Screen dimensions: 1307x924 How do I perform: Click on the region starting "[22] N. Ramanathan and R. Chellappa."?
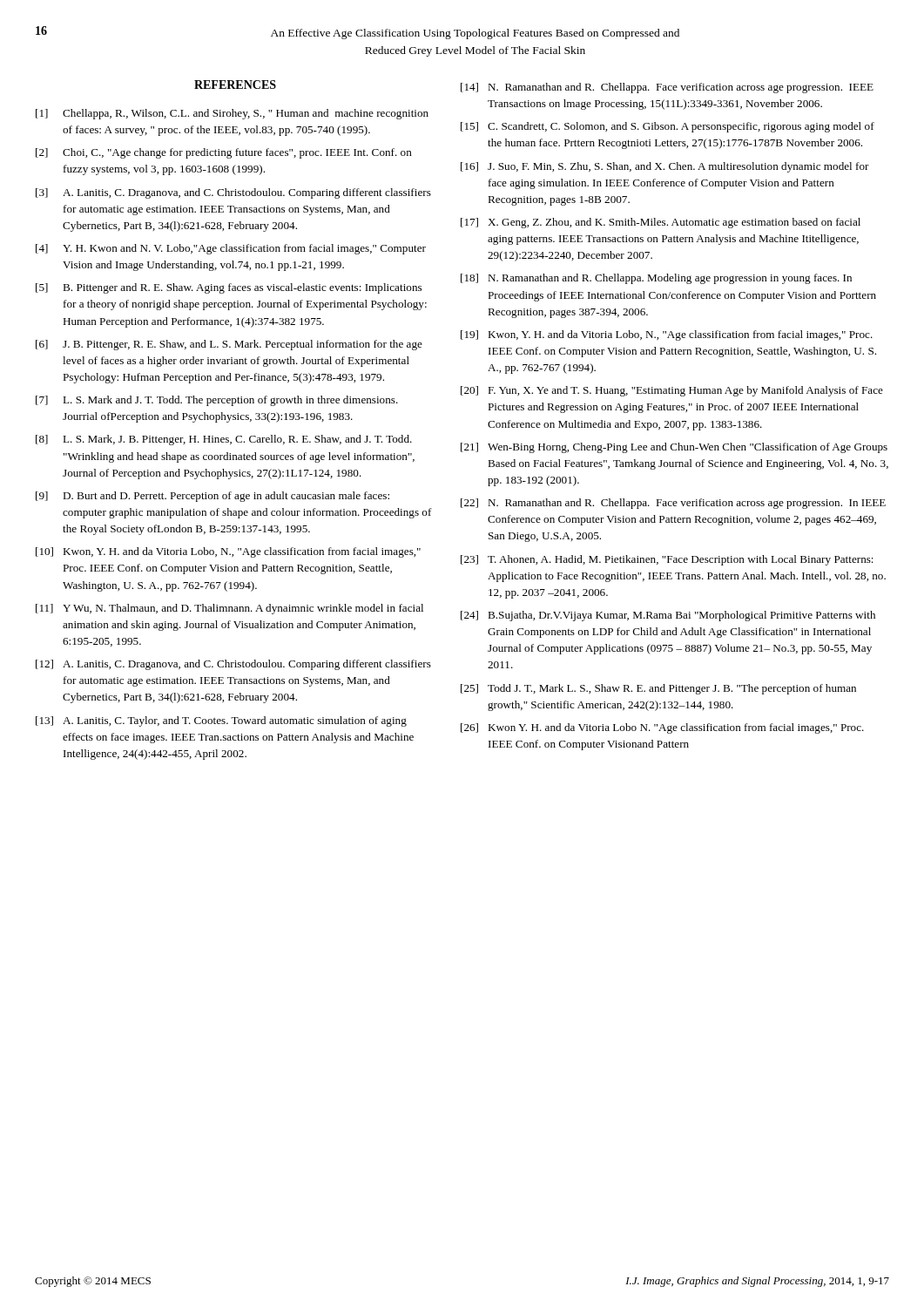[x=674, y=519]
